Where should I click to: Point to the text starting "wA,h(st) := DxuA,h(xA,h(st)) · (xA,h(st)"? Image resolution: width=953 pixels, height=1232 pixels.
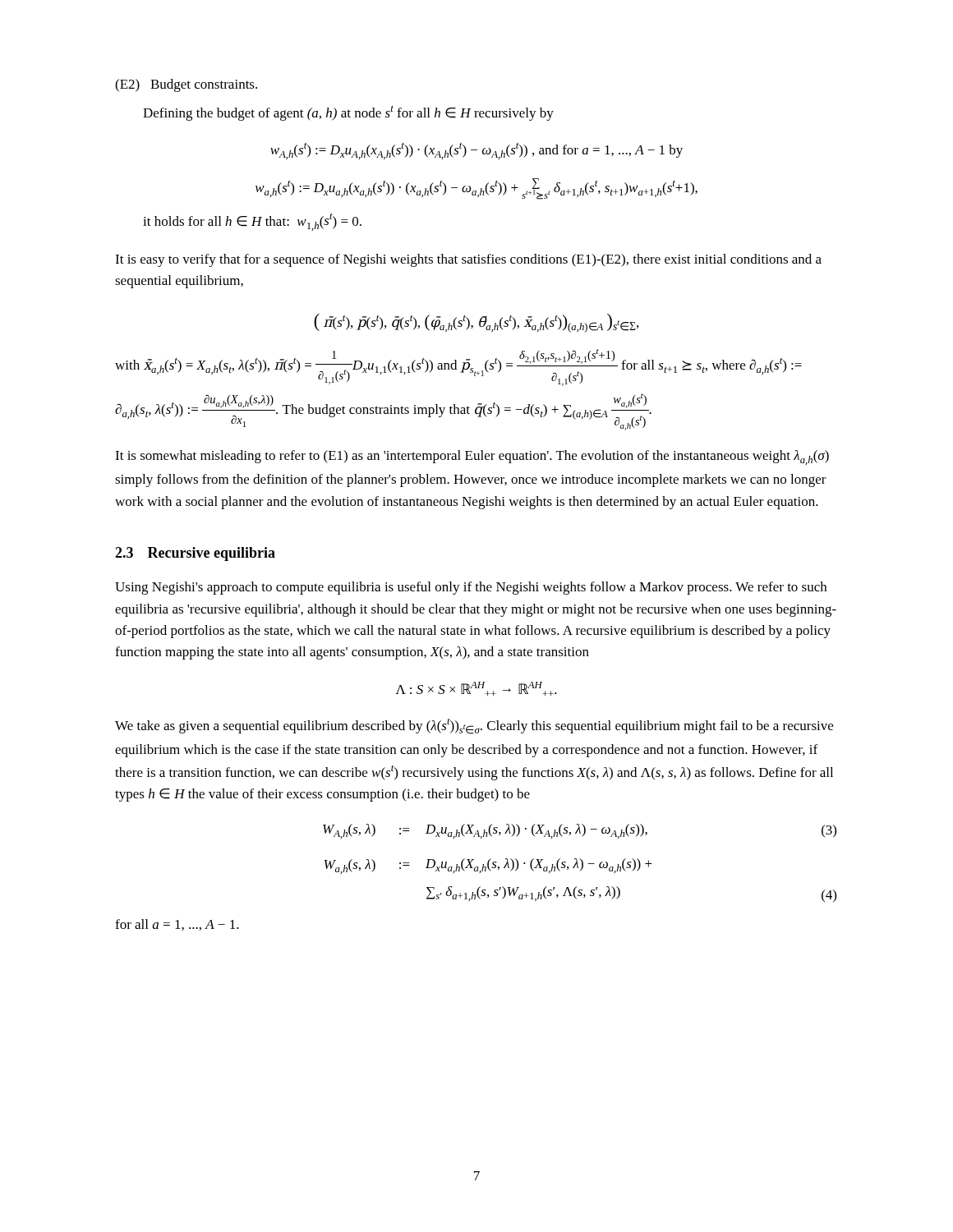pos(476,150)
